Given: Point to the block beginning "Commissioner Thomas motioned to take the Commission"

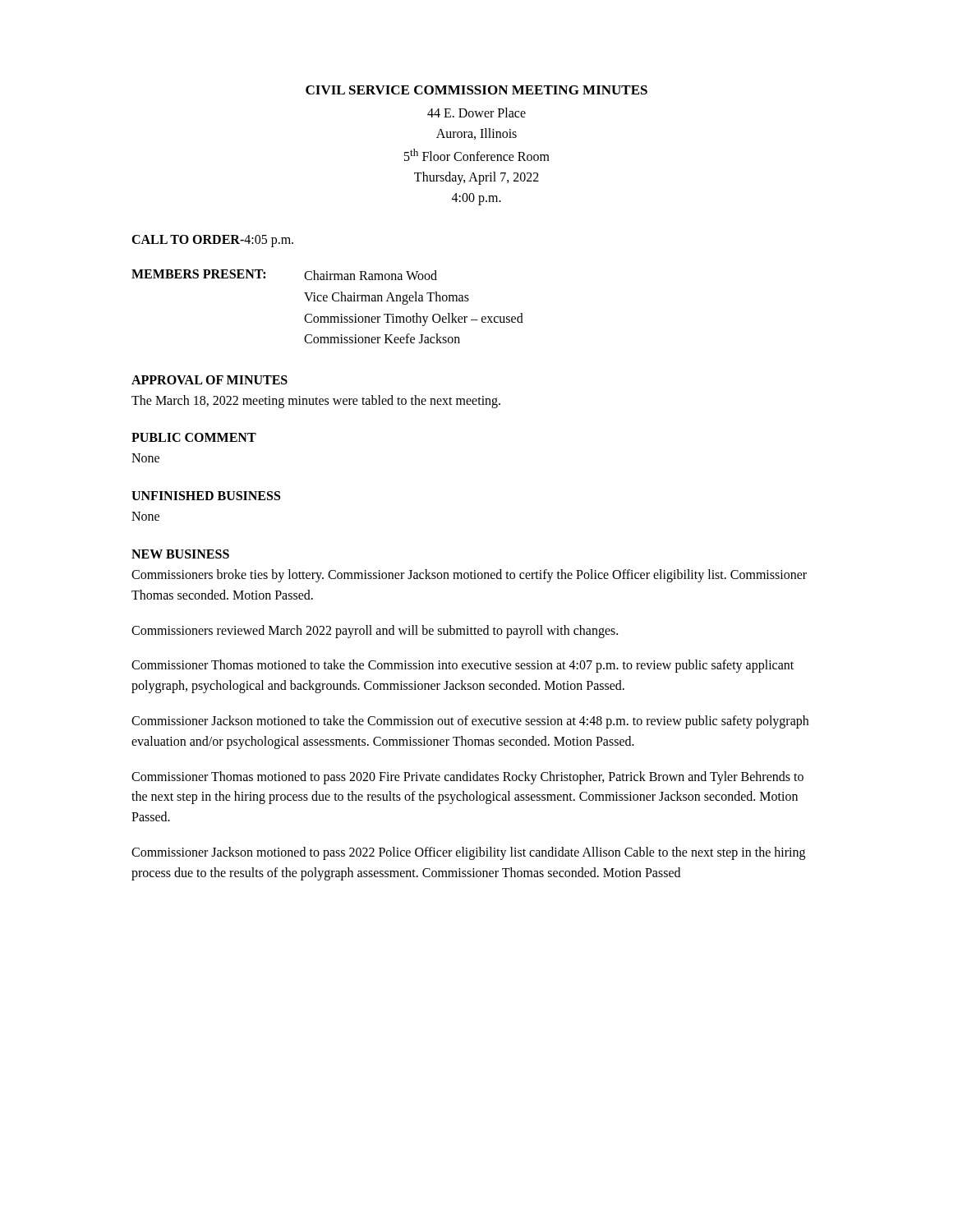Looking at the screenshot, I should pyautogui.click(x=463, y=675).
